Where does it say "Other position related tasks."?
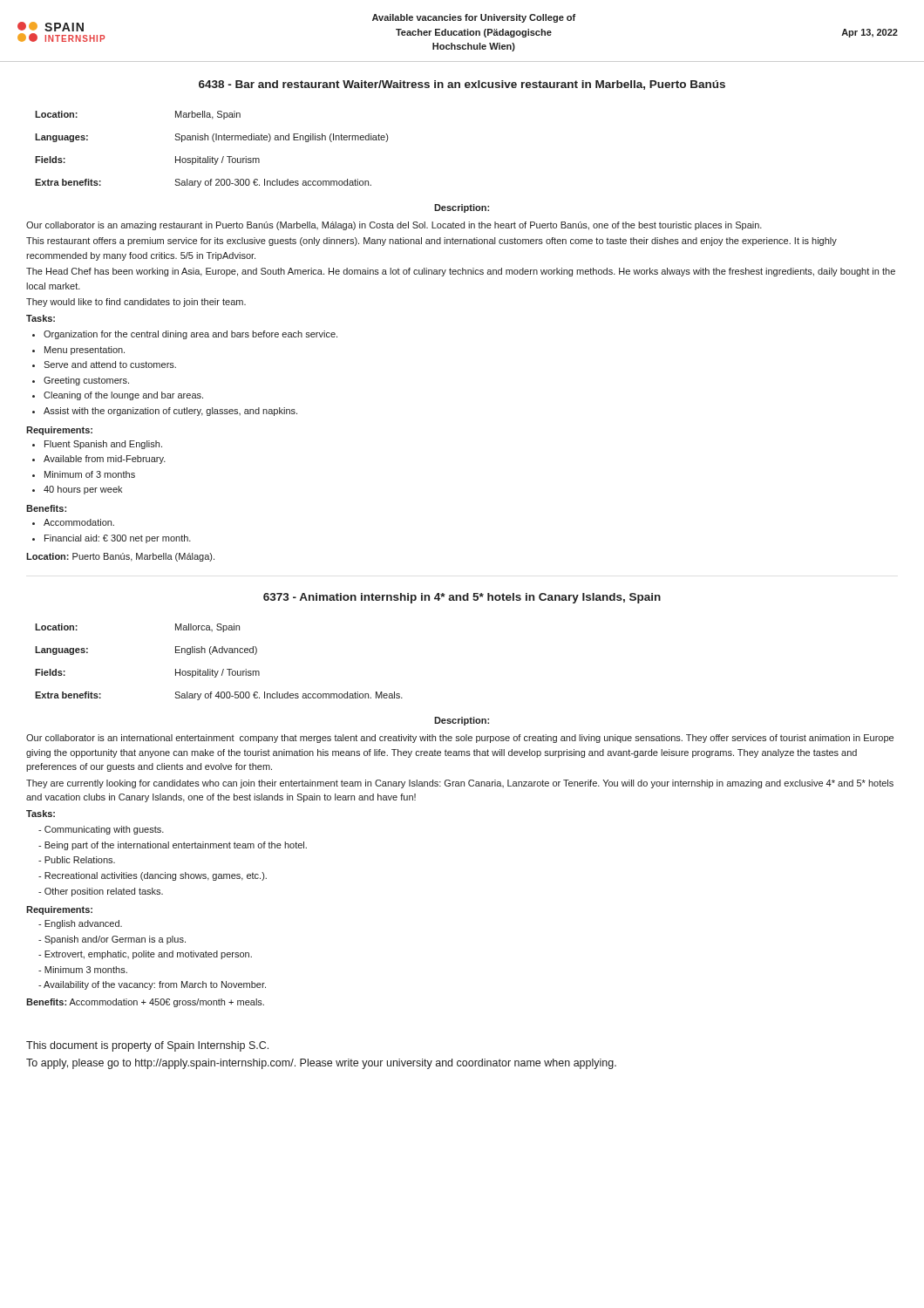The width and height of the screenshot is (924, 1308). click(x=101, y=891)
